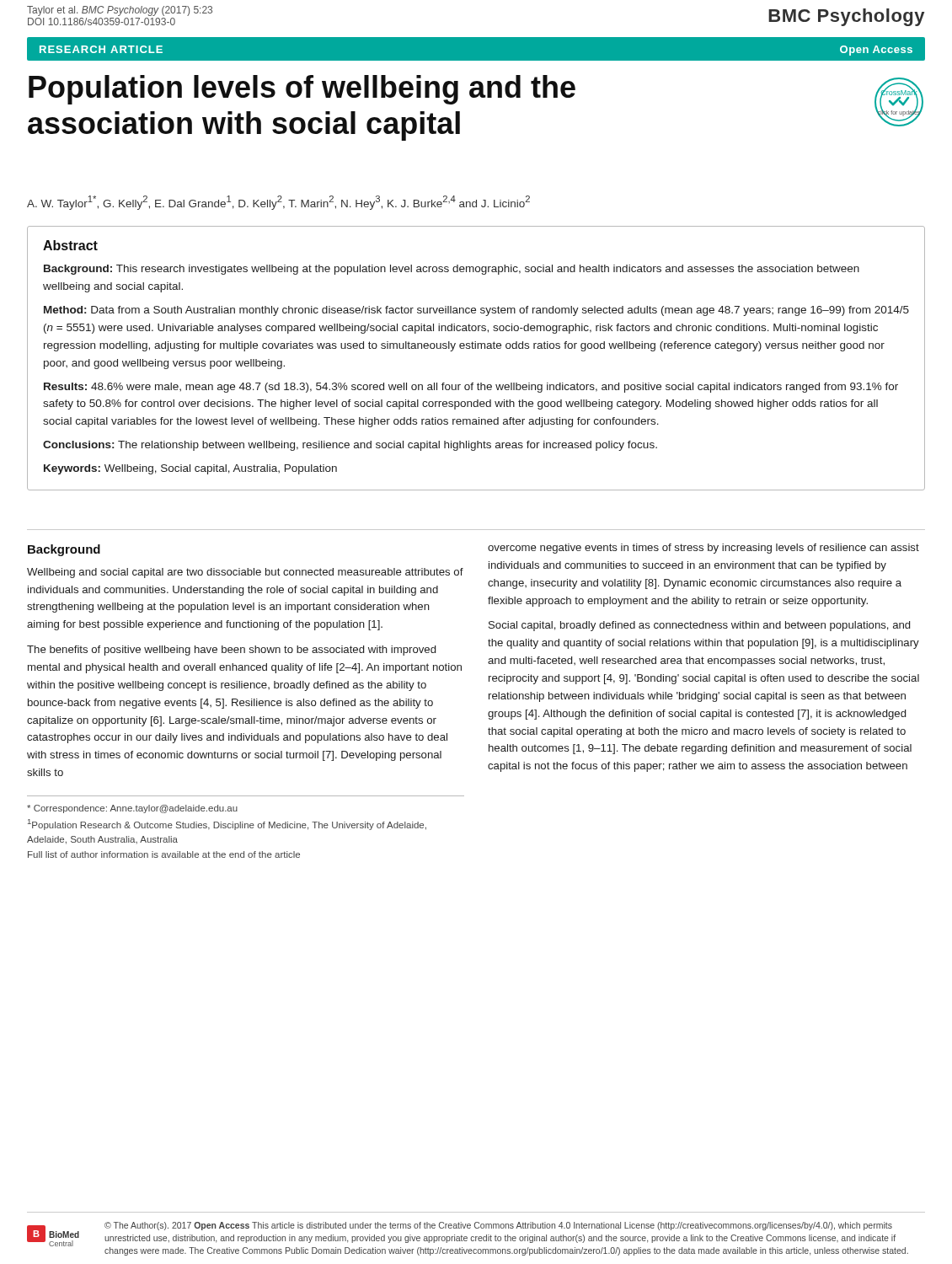Point to the region starting "The benefits of positive wellbeing have been"
Image resolution: width=952 pixels, height=1264 pixels.
coord(245,711)
